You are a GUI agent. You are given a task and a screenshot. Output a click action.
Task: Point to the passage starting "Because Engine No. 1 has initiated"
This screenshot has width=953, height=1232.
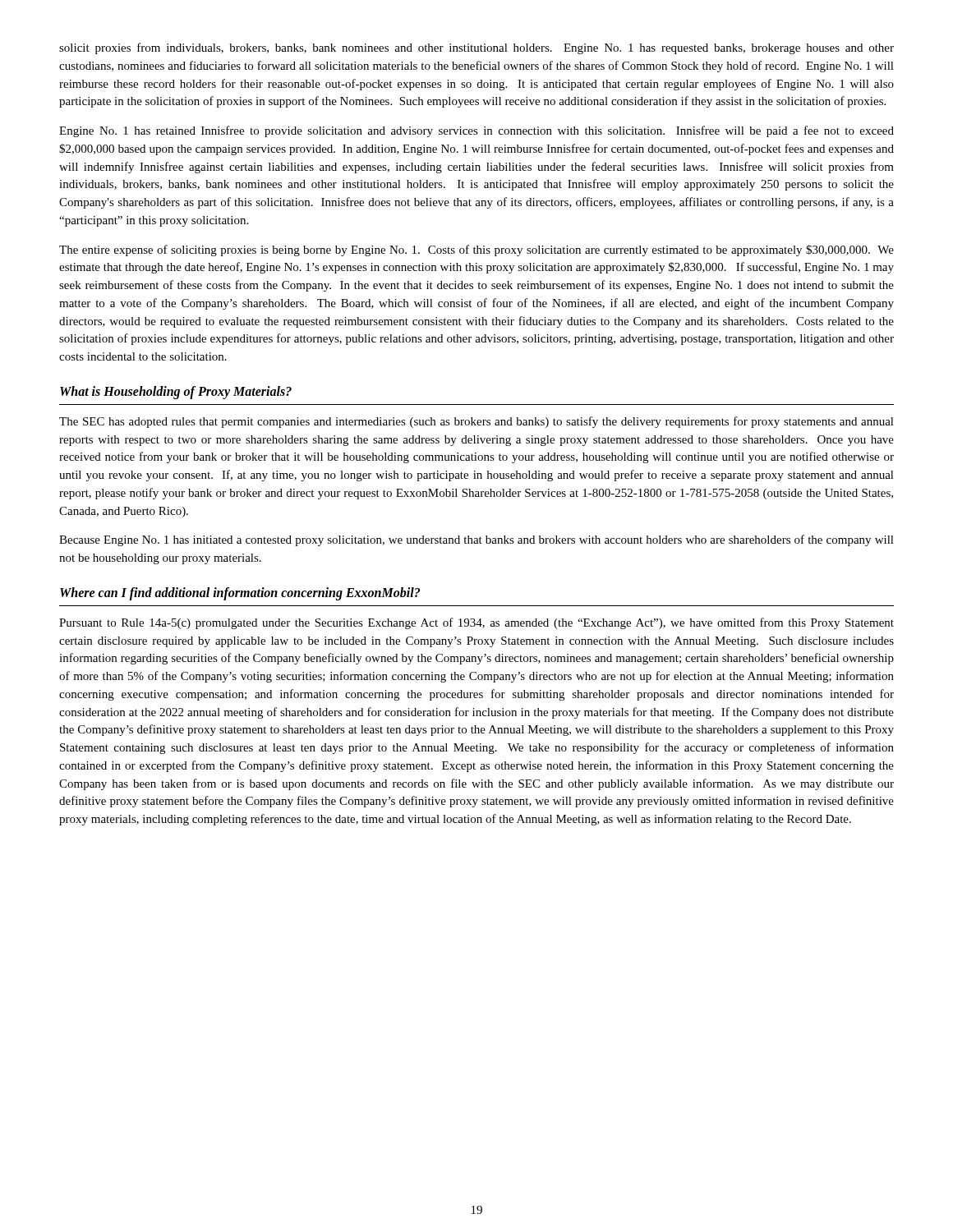(x=476, y=549)
